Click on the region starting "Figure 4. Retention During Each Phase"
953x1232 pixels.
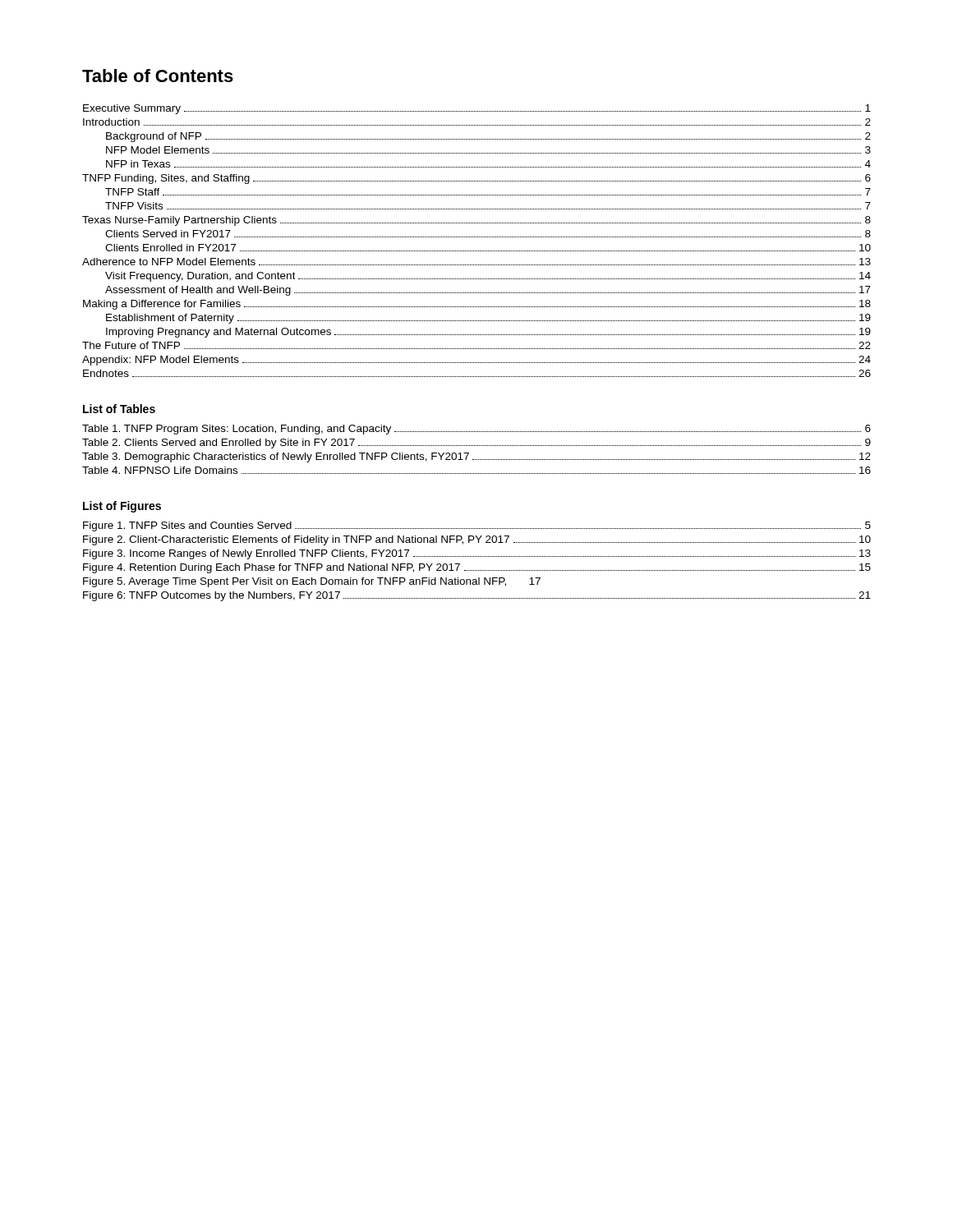tap(476, 567)
